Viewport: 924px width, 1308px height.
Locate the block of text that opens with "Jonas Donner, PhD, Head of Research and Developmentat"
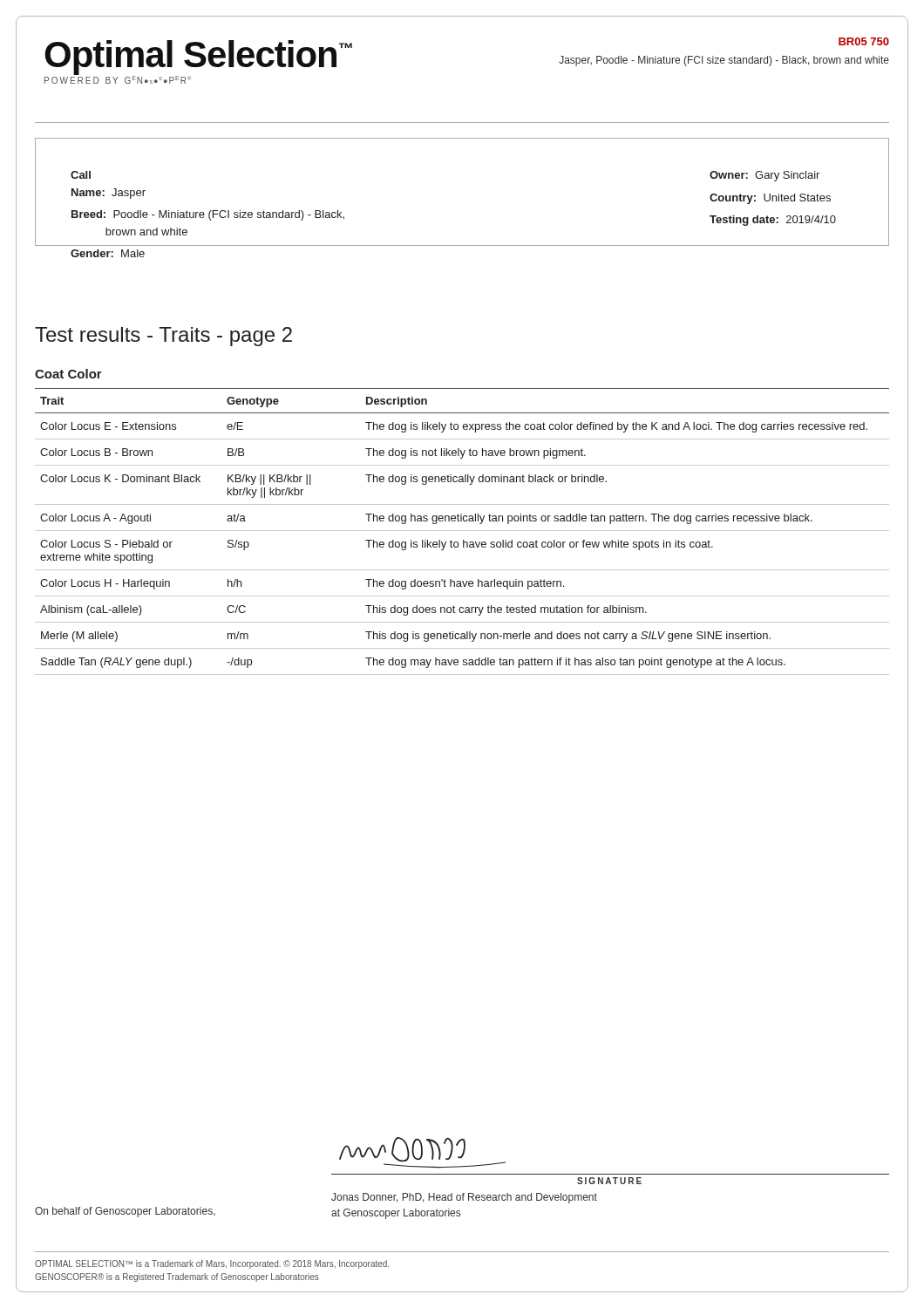click(x=464, y=1205)
